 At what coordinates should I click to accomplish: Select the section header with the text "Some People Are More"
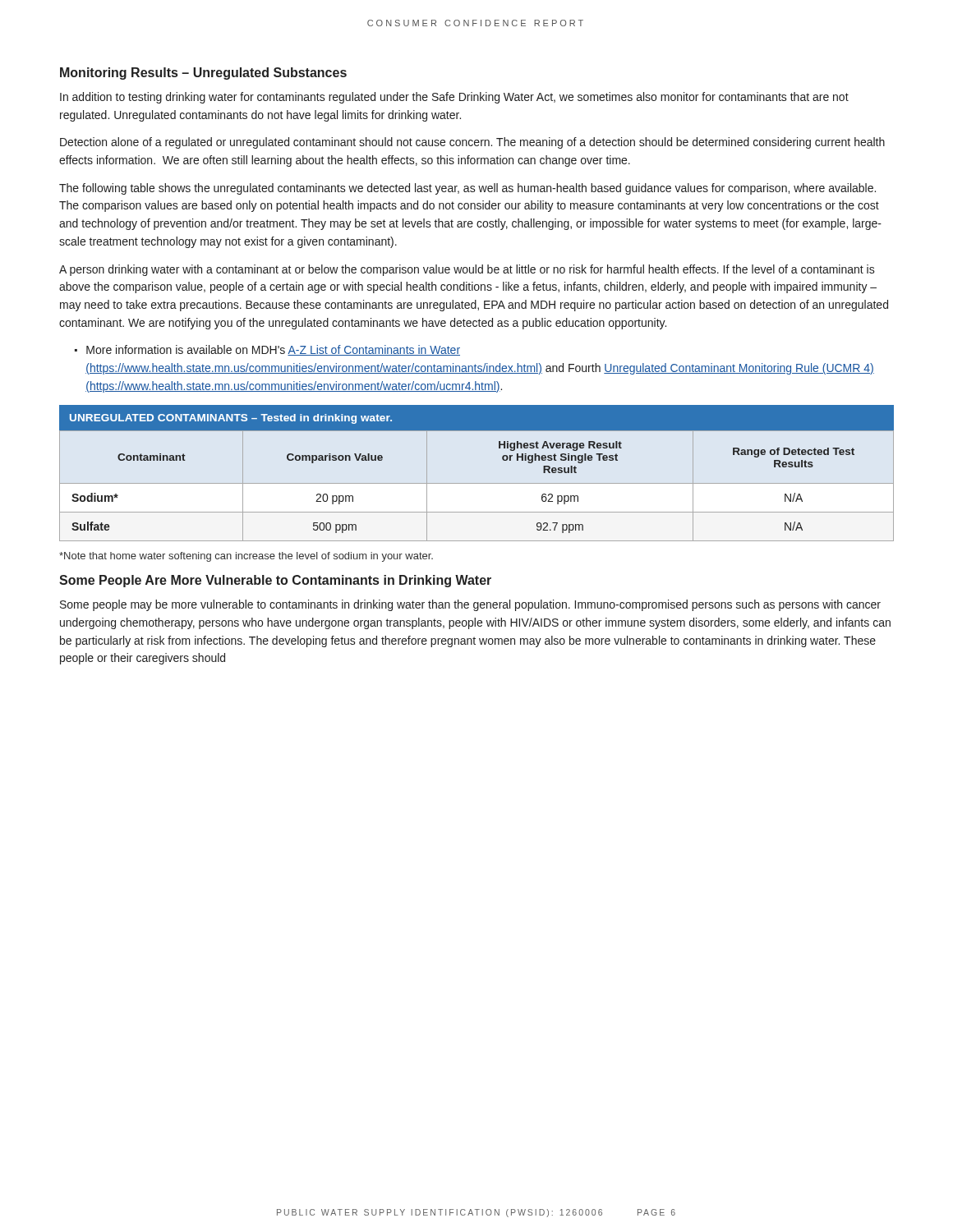[275, 581]
